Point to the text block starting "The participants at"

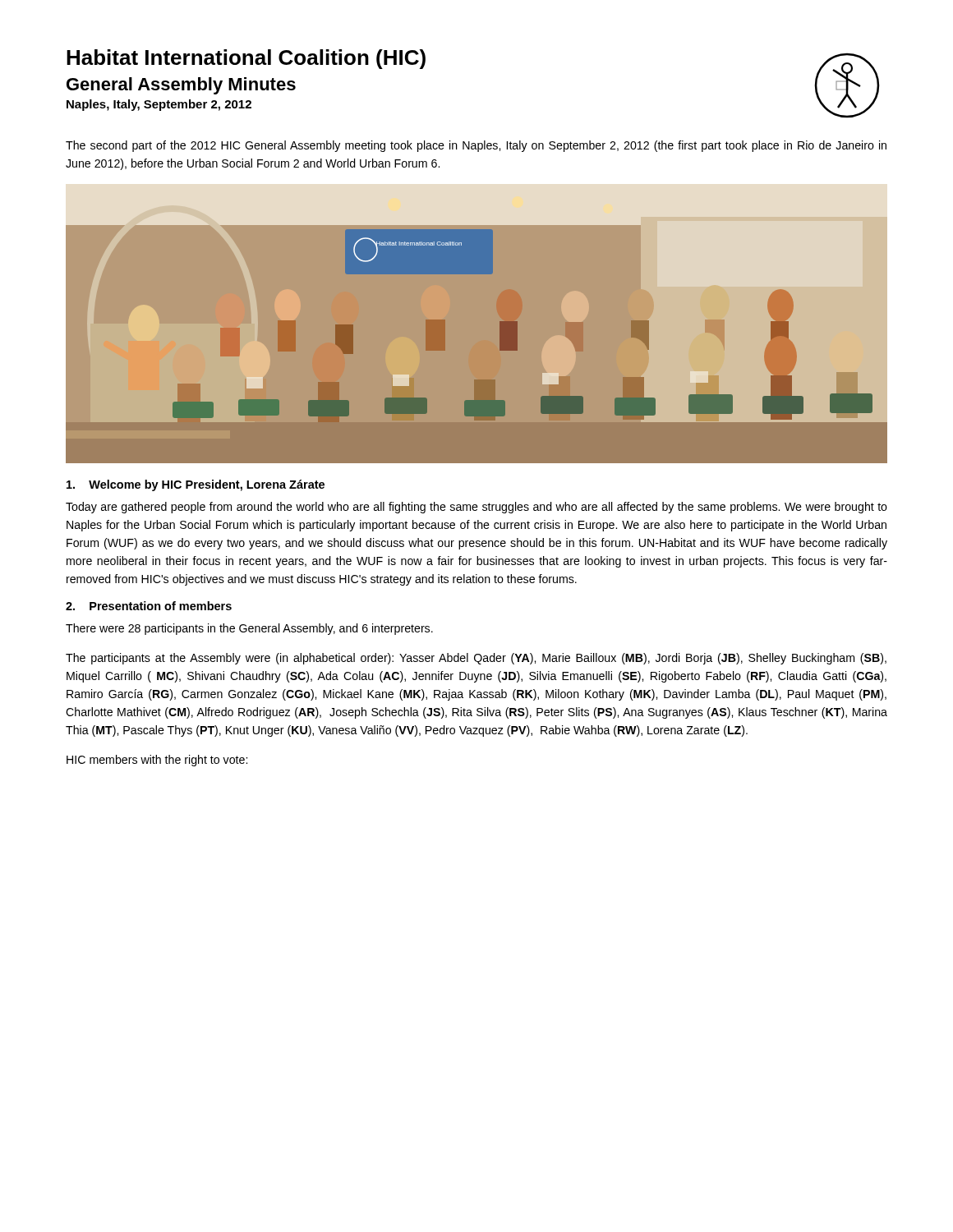[x=476, y=694]
